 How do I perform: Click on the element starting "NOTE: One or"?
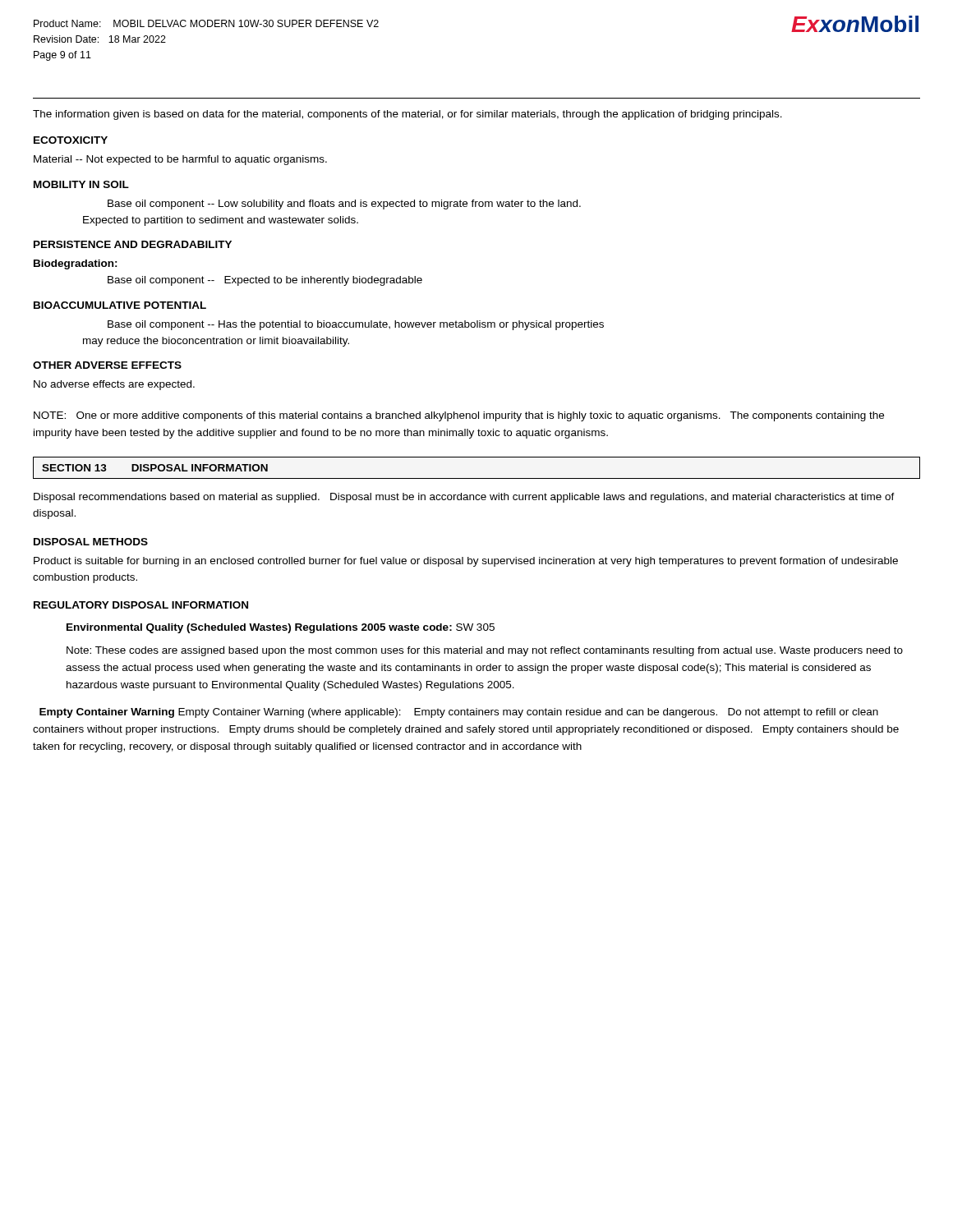459,424
